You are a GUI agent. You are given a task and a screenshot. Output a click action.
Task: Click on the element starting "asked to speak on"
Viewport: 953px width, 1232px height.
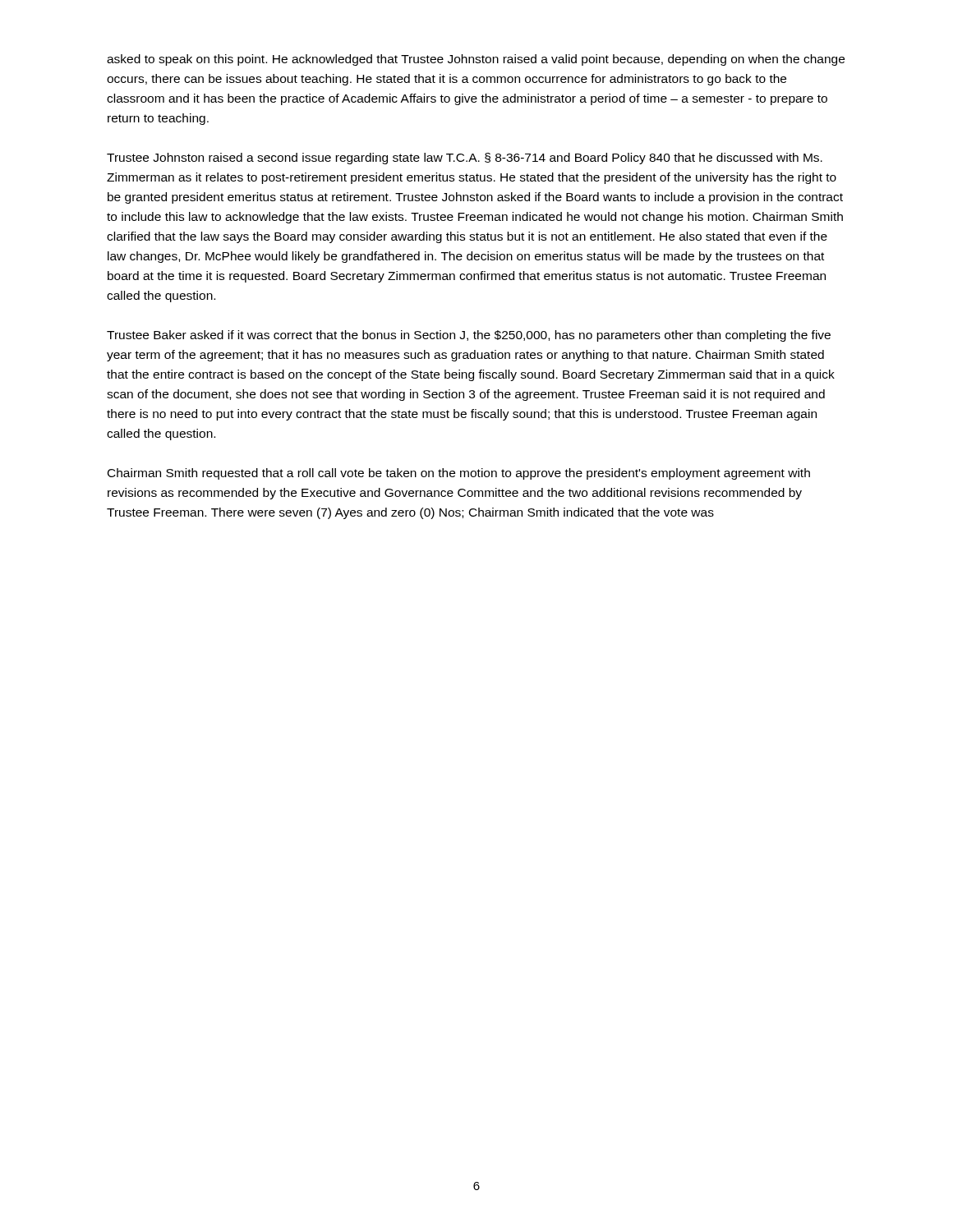476,88
